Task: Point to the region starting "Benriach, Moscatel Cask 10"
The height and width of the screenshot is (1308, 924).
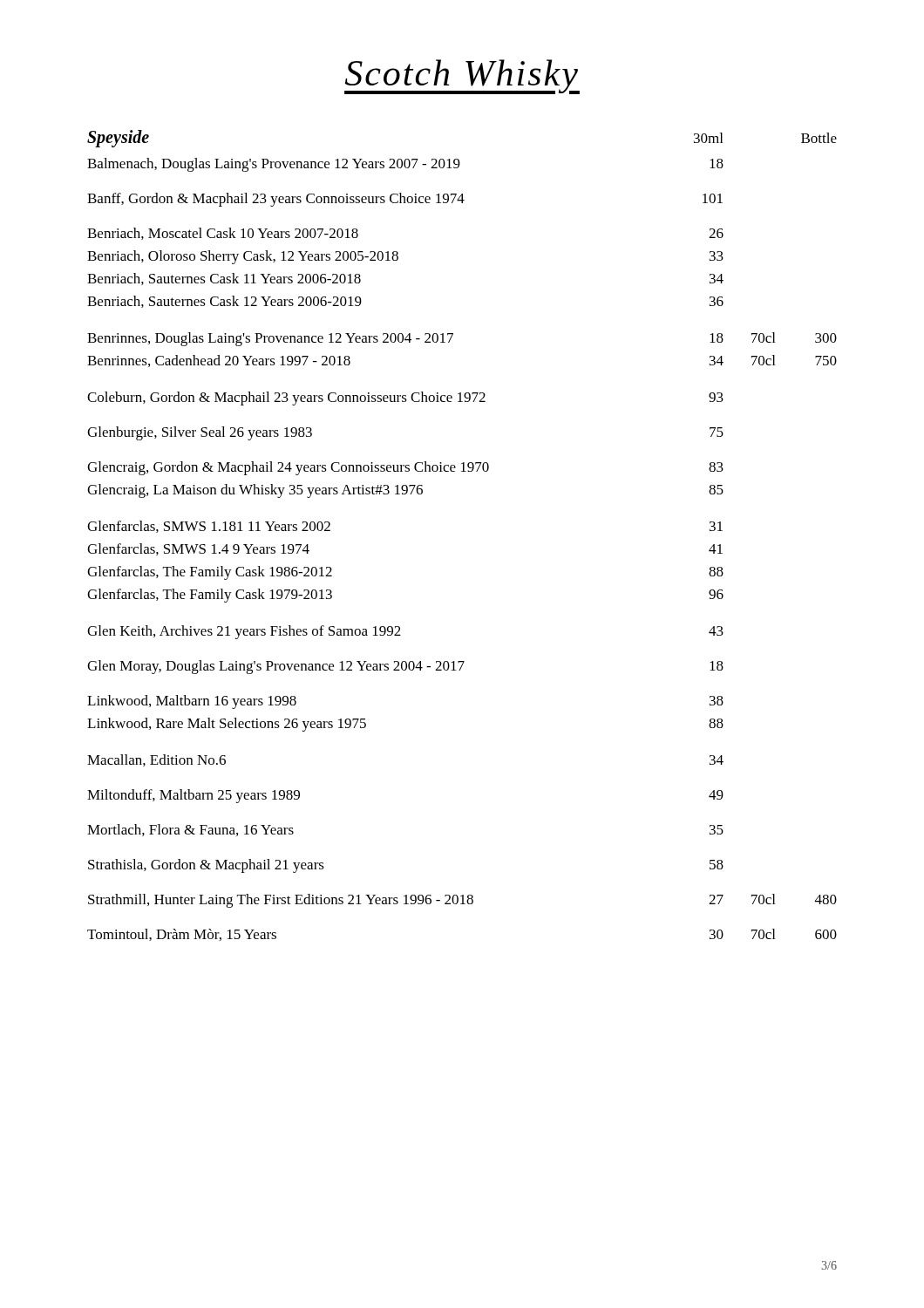Action: [x=219, y=234]
